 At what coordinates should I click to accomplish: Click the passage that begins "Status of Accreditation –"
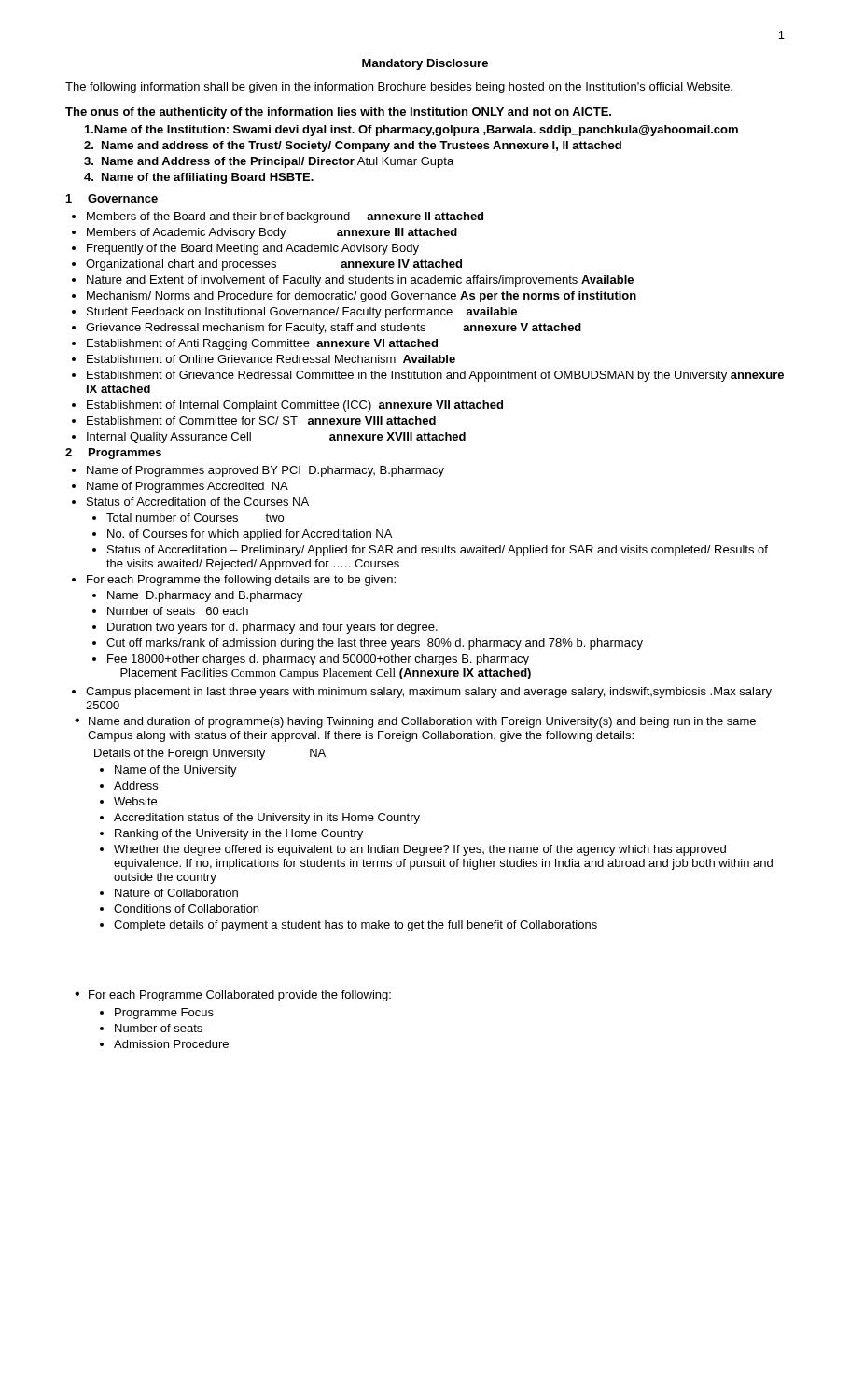pyautogui.click(x=446, y=556)
